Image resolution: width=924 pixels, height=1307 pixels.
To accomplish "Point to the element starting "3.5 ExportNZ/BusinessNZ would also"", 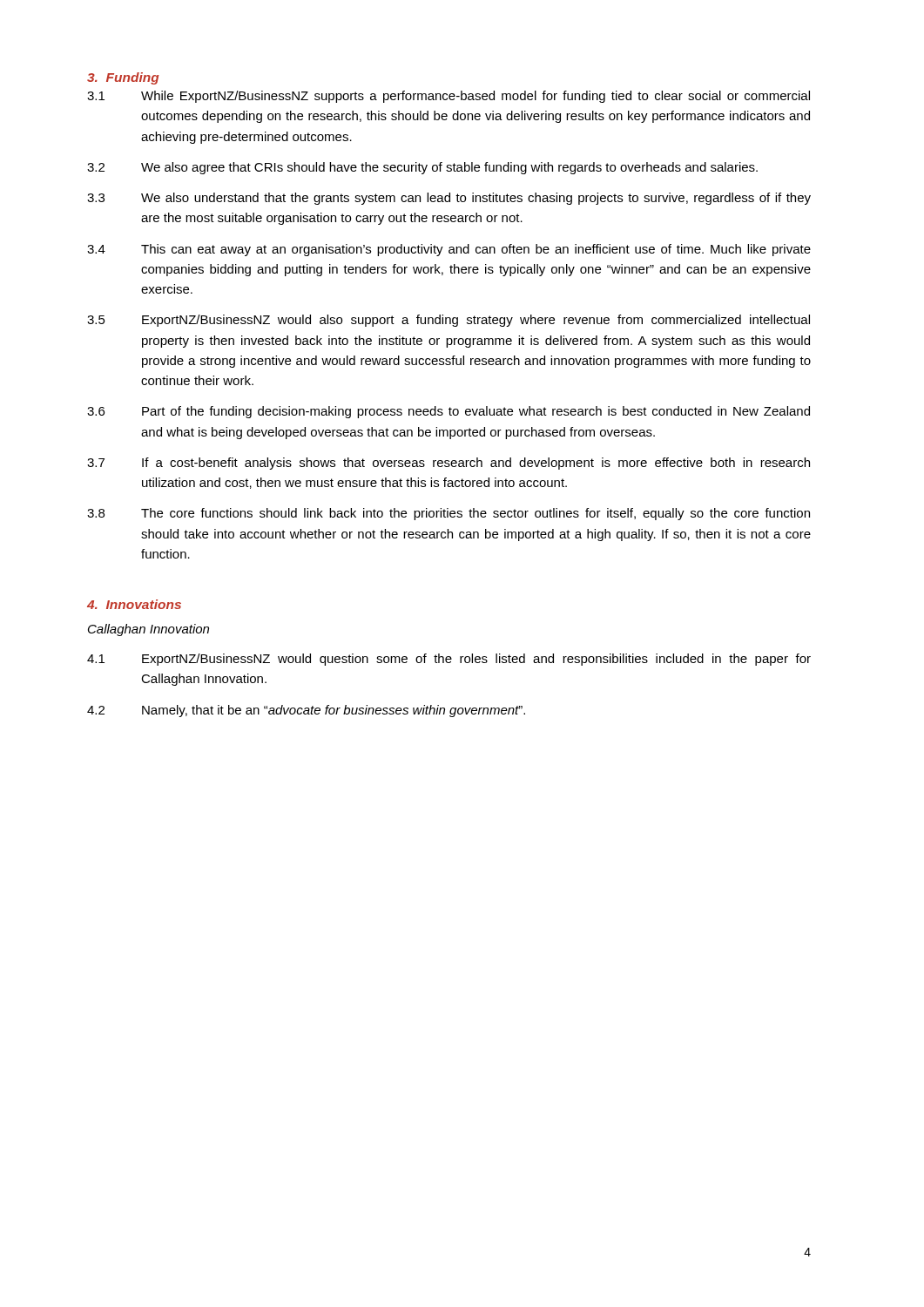I will point(449,350).
